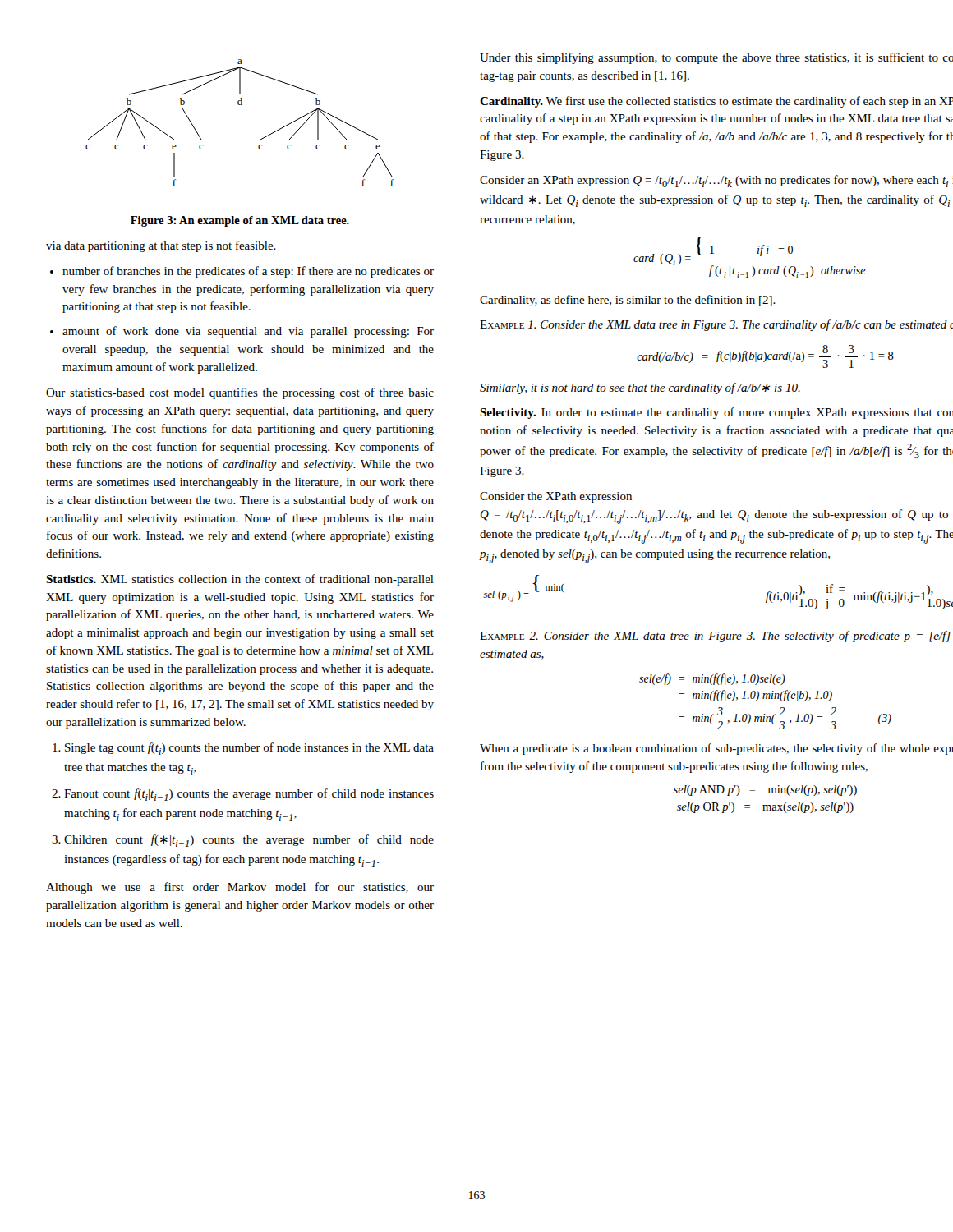Find the formula on this page that starts "card(/a/b/c) = f(c|b)f(b|a)card(/a) = 8 3"
953x1232 pixels.
click(x=765, y=357)
